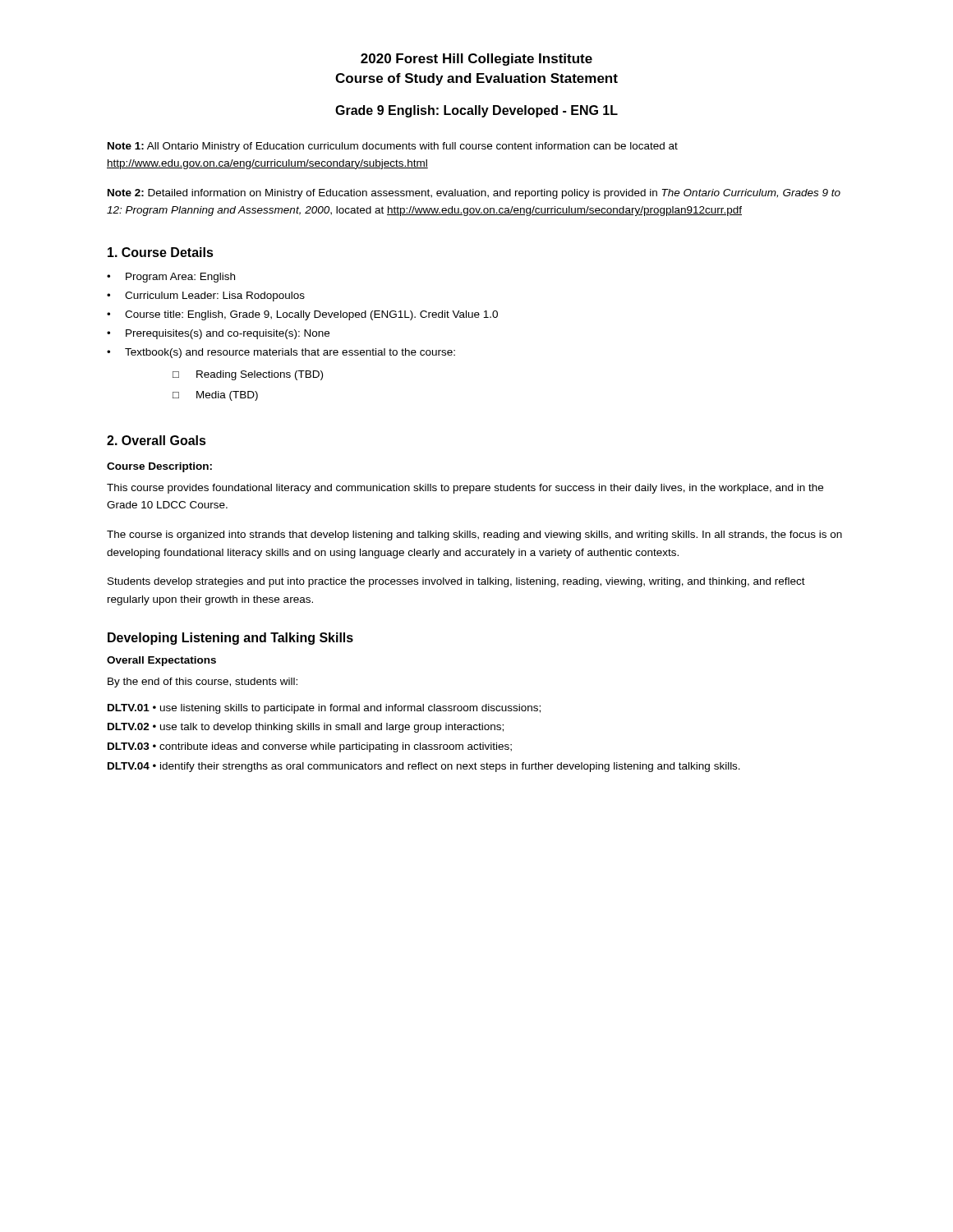Locate the list item with the text "• Prerequisites(s) and co-requisite(s): None"

click(x=218, y=334)
